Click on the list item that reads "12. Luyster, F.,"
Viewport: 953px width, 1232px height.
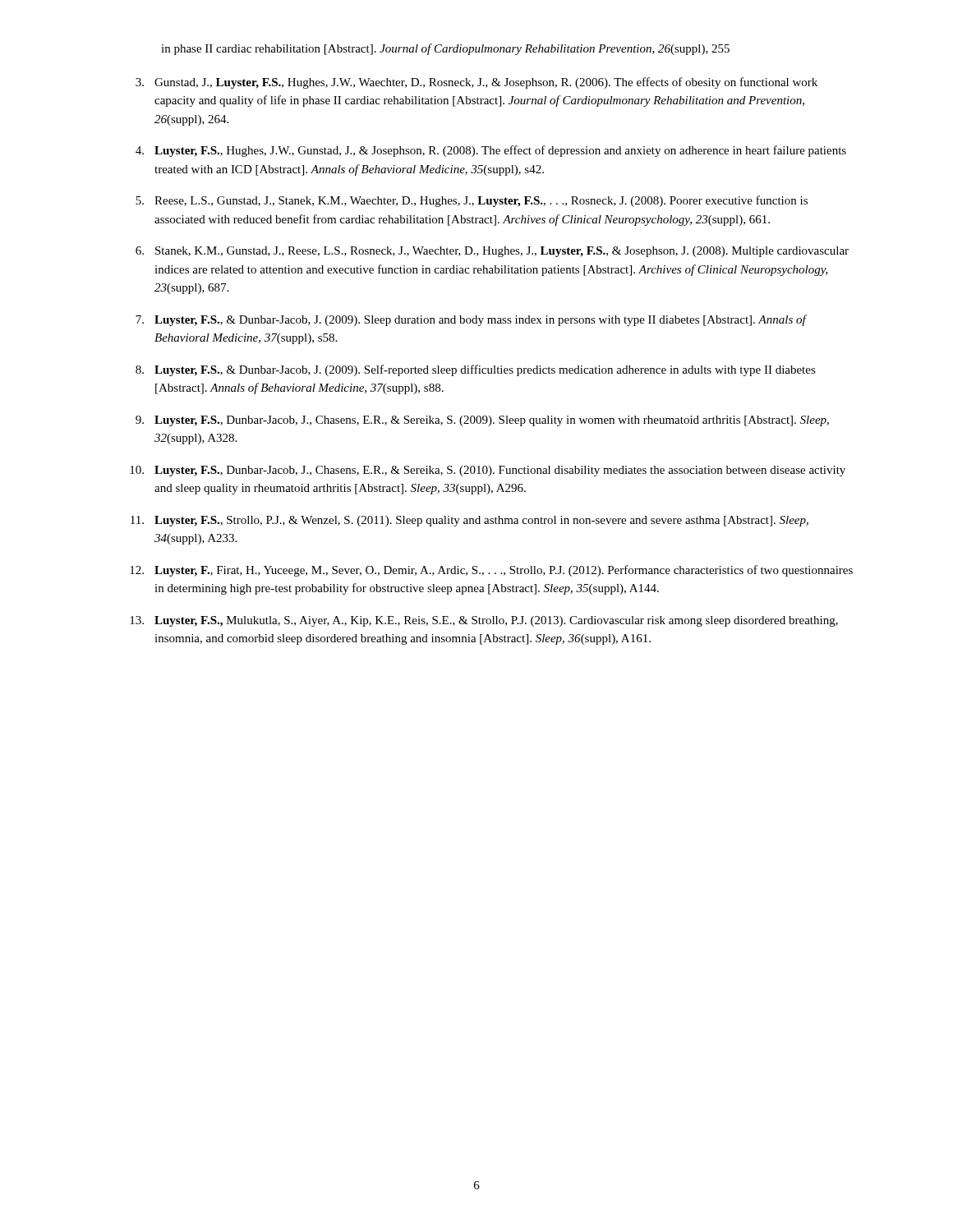click(488, 579)
